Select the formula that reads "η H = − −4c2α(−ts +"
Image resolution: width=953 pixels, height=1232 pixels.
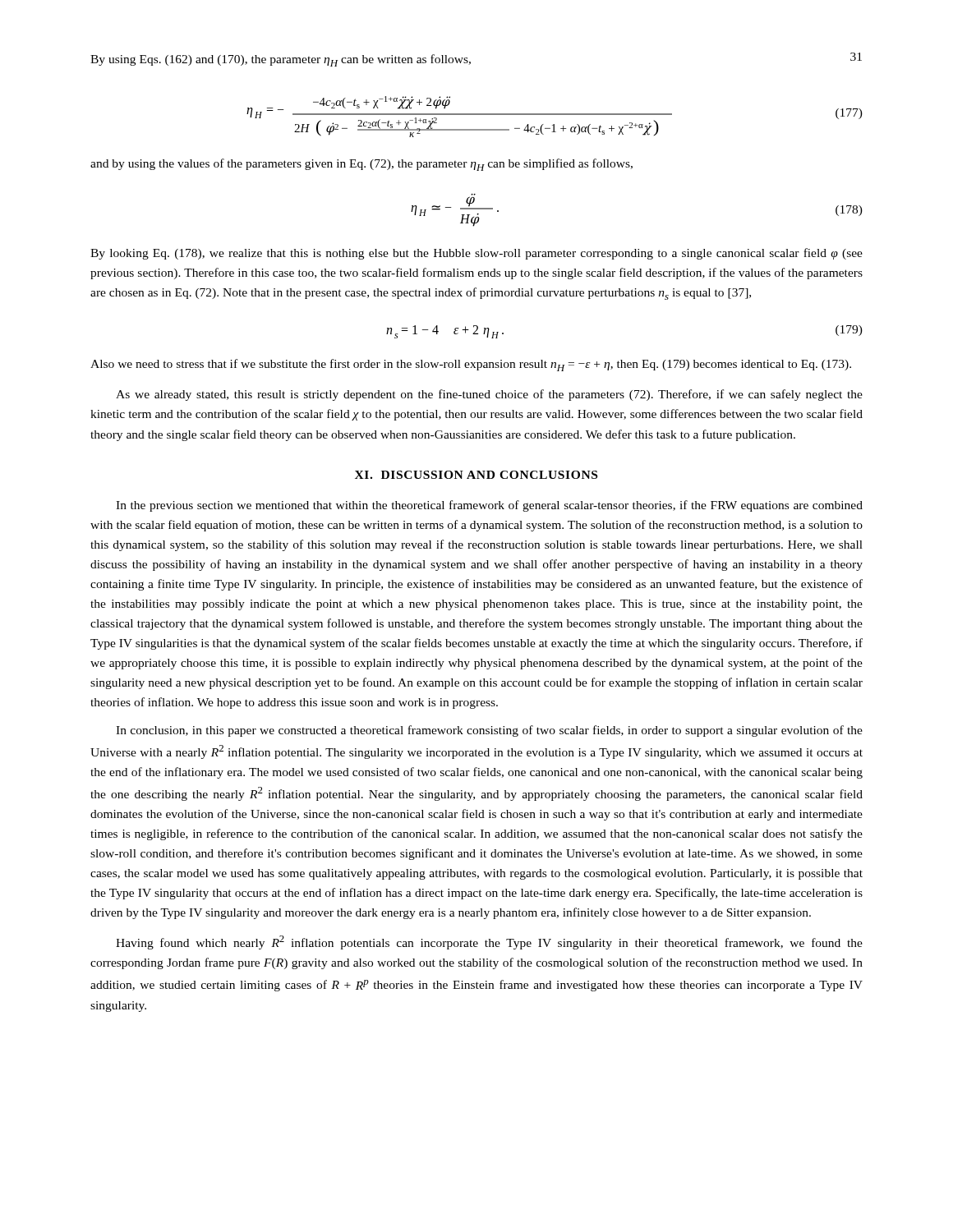click(476, 113)
